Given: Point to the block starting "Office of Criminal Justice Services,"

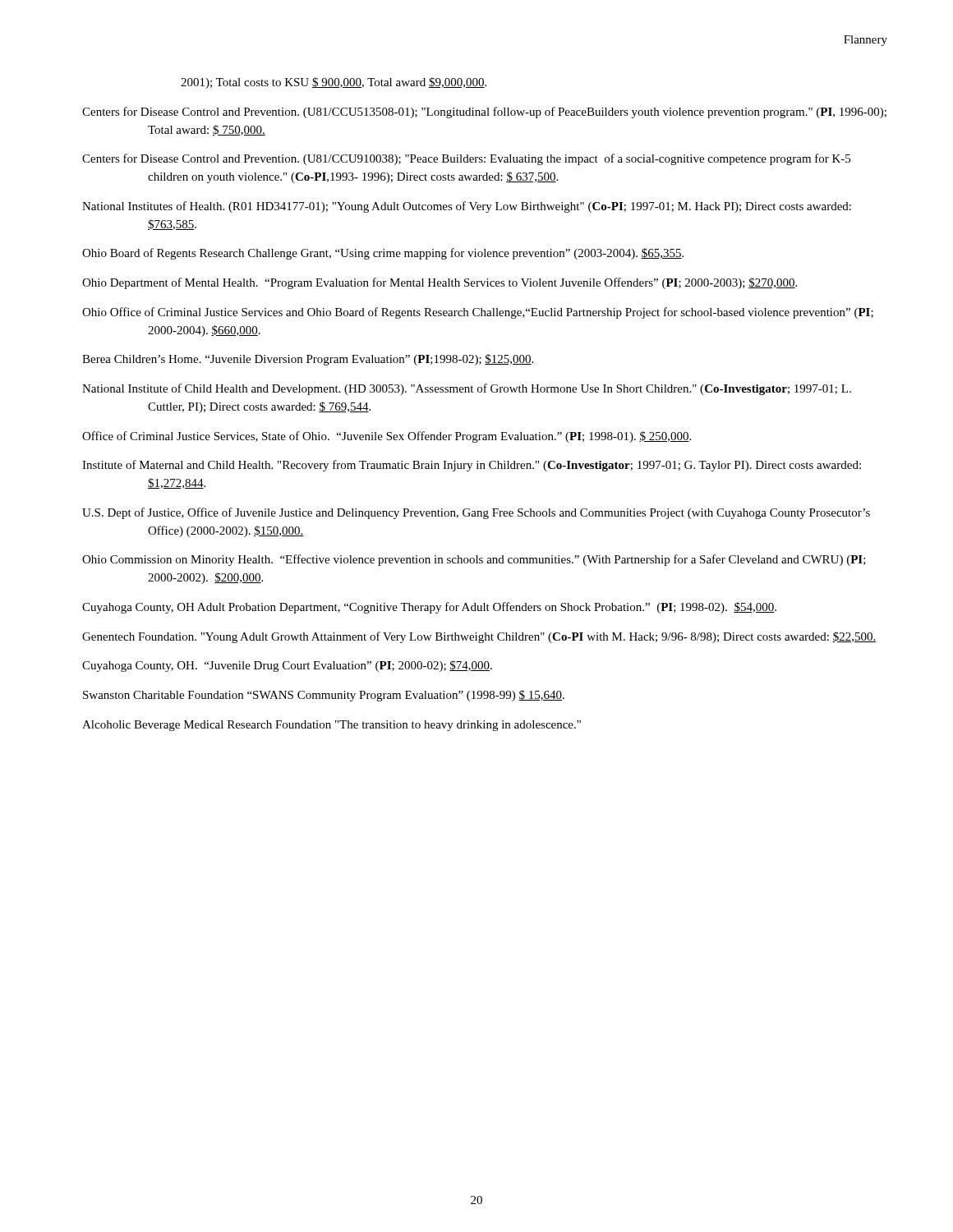Looking at the screenshot, I should click(x=387, y=436).
